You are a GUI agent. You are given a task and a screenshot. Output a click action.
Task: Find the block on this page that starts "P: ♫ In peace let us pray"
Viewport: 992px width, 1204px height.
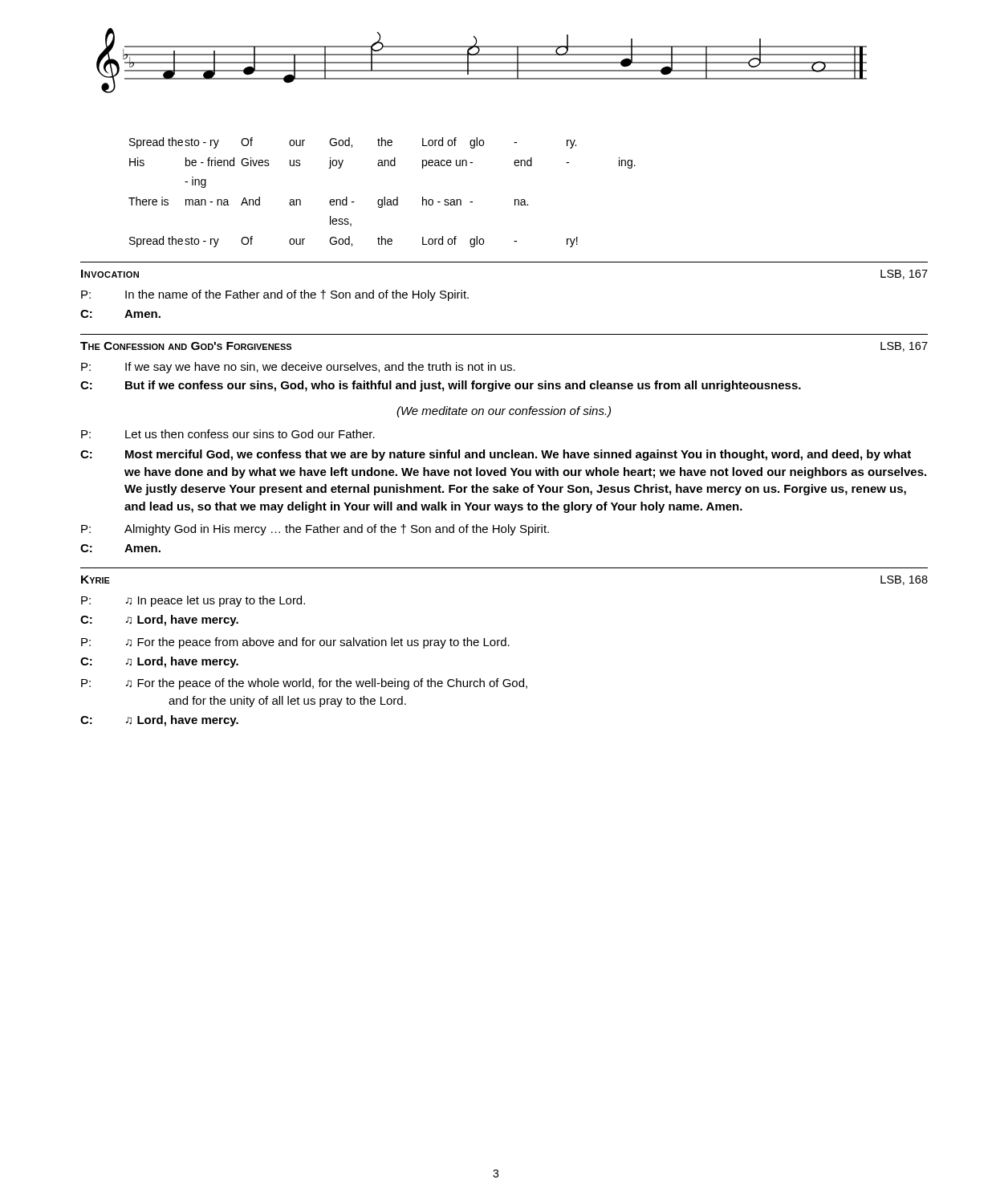(x=193, y=601)
